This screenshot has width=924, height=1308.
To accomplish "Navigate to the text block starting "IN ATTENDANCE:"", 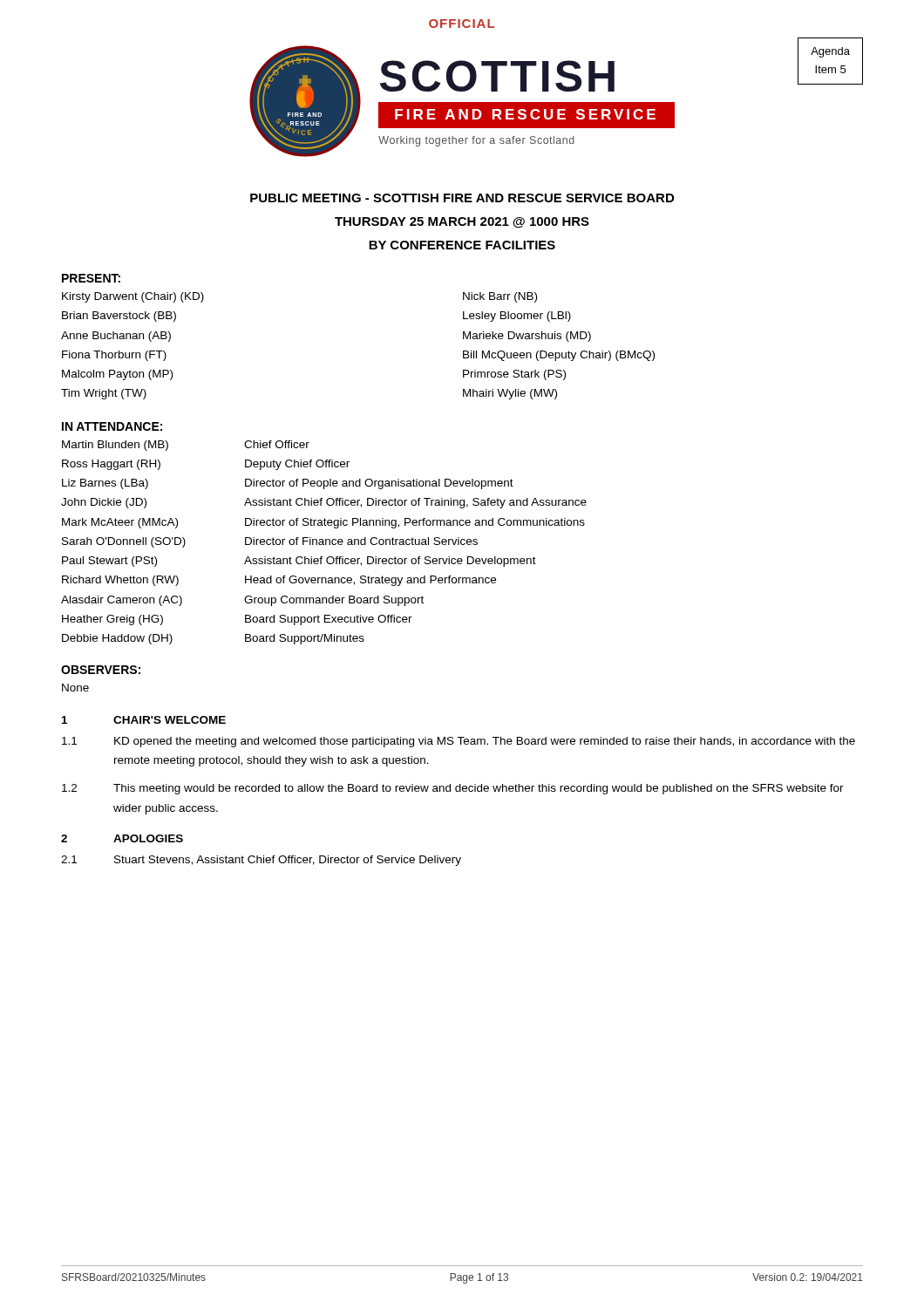I will click(x=112, y=426).
